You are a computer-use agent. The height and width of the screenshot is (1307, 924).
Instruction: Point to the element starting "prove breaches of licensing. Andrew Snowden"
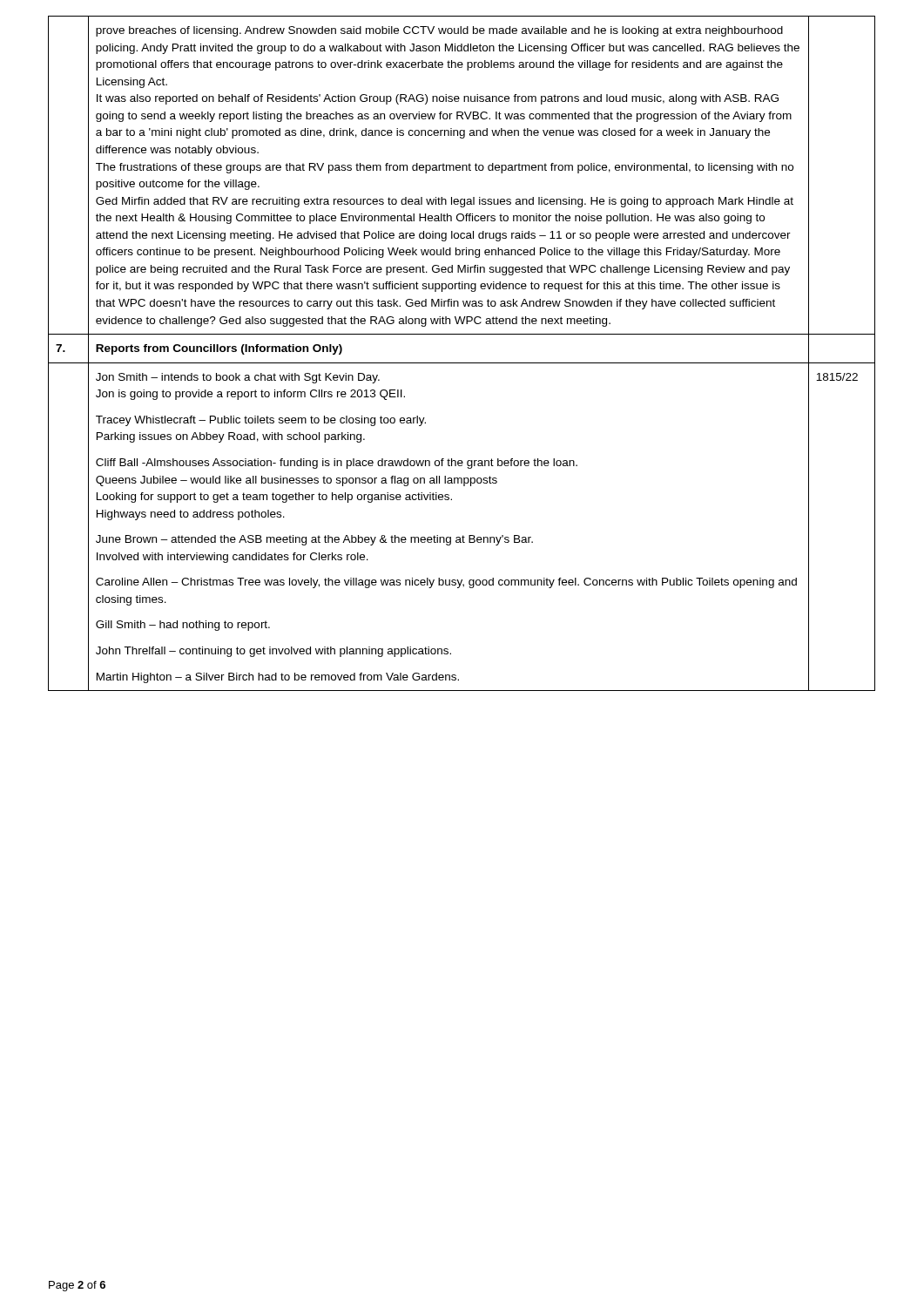pos(448,175)
